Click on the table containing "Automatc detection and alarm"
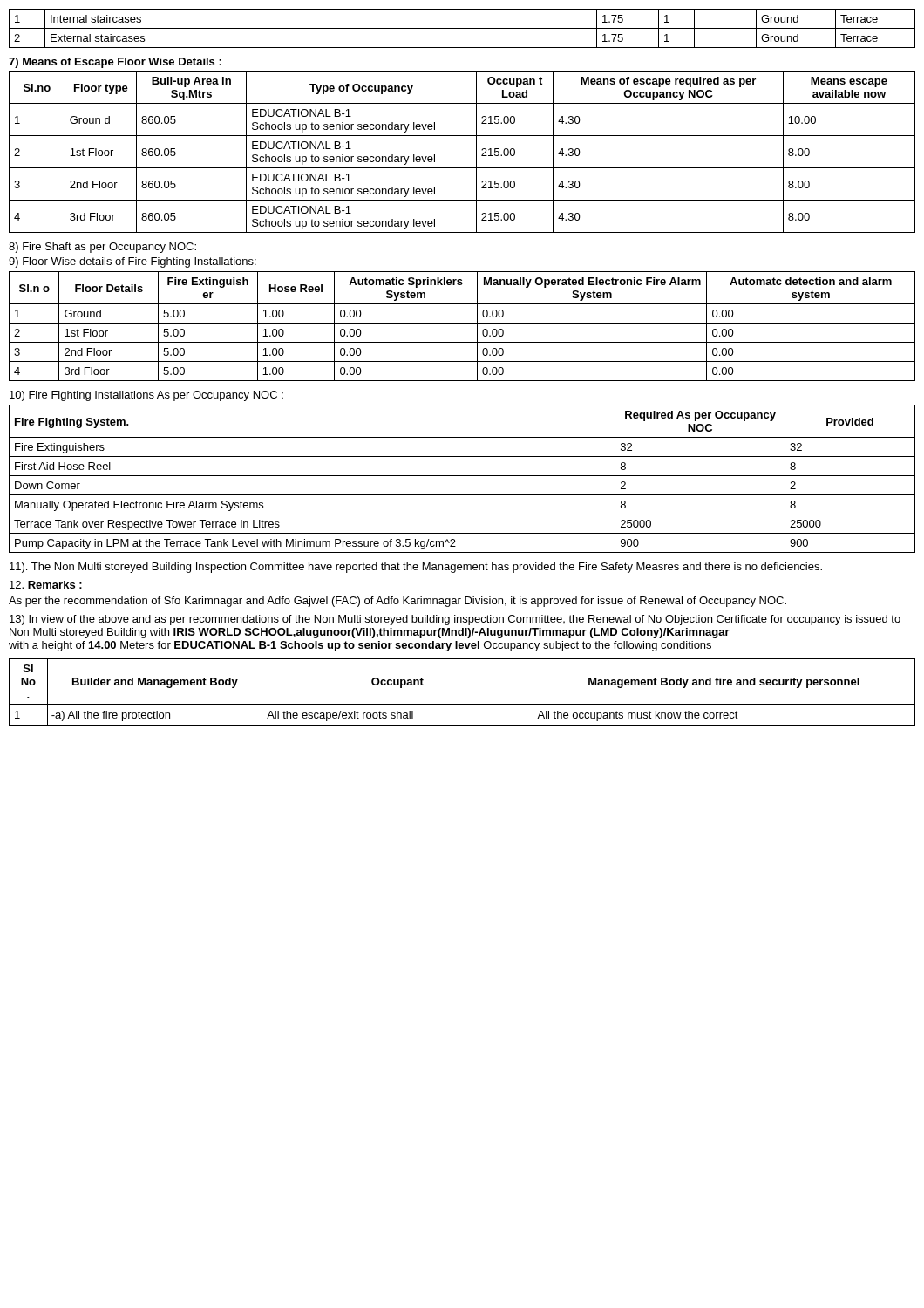The image size is (924, 1308). 462,326
